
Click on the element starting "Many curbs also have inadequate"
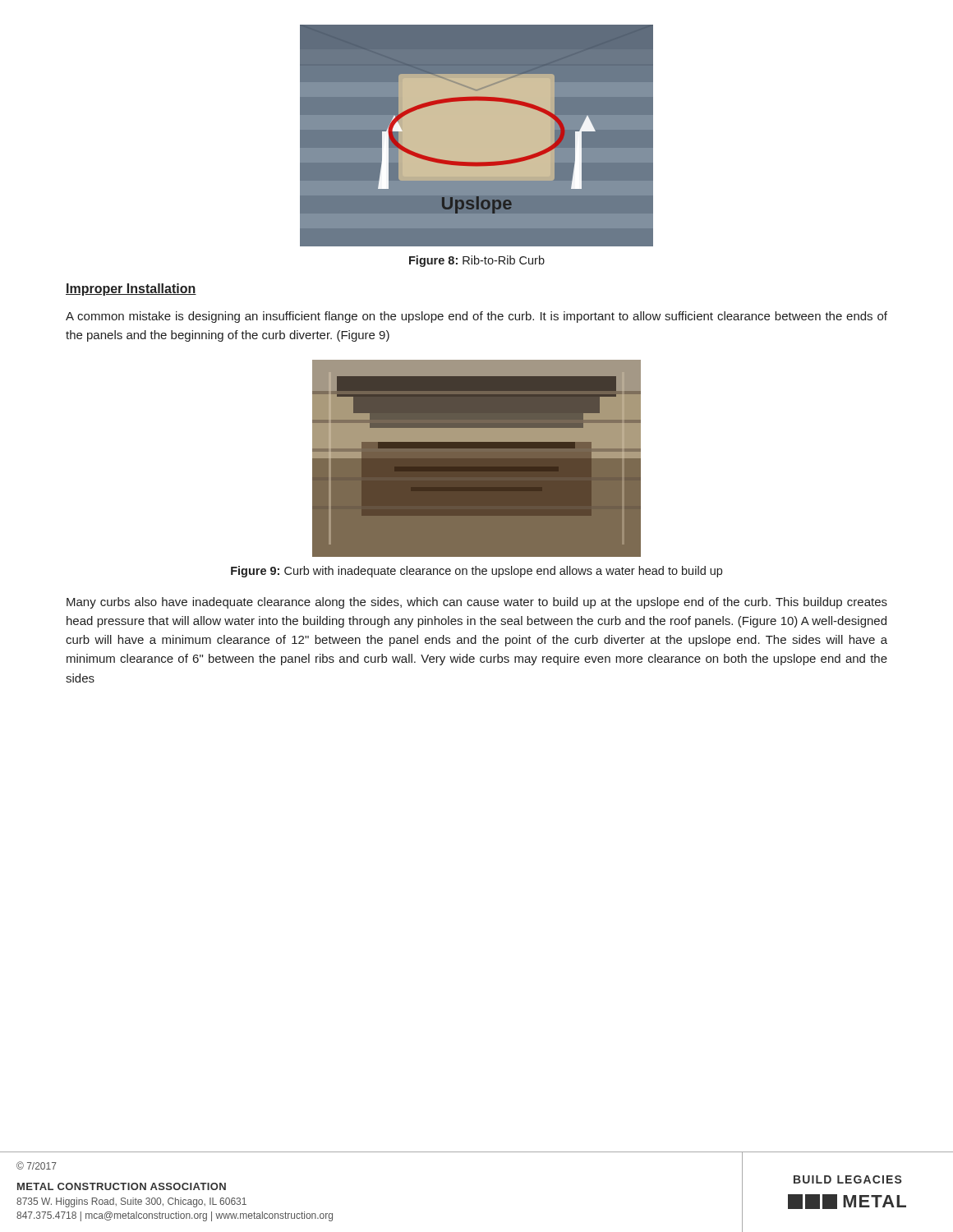pyautogui.click(x=476, y=639)
